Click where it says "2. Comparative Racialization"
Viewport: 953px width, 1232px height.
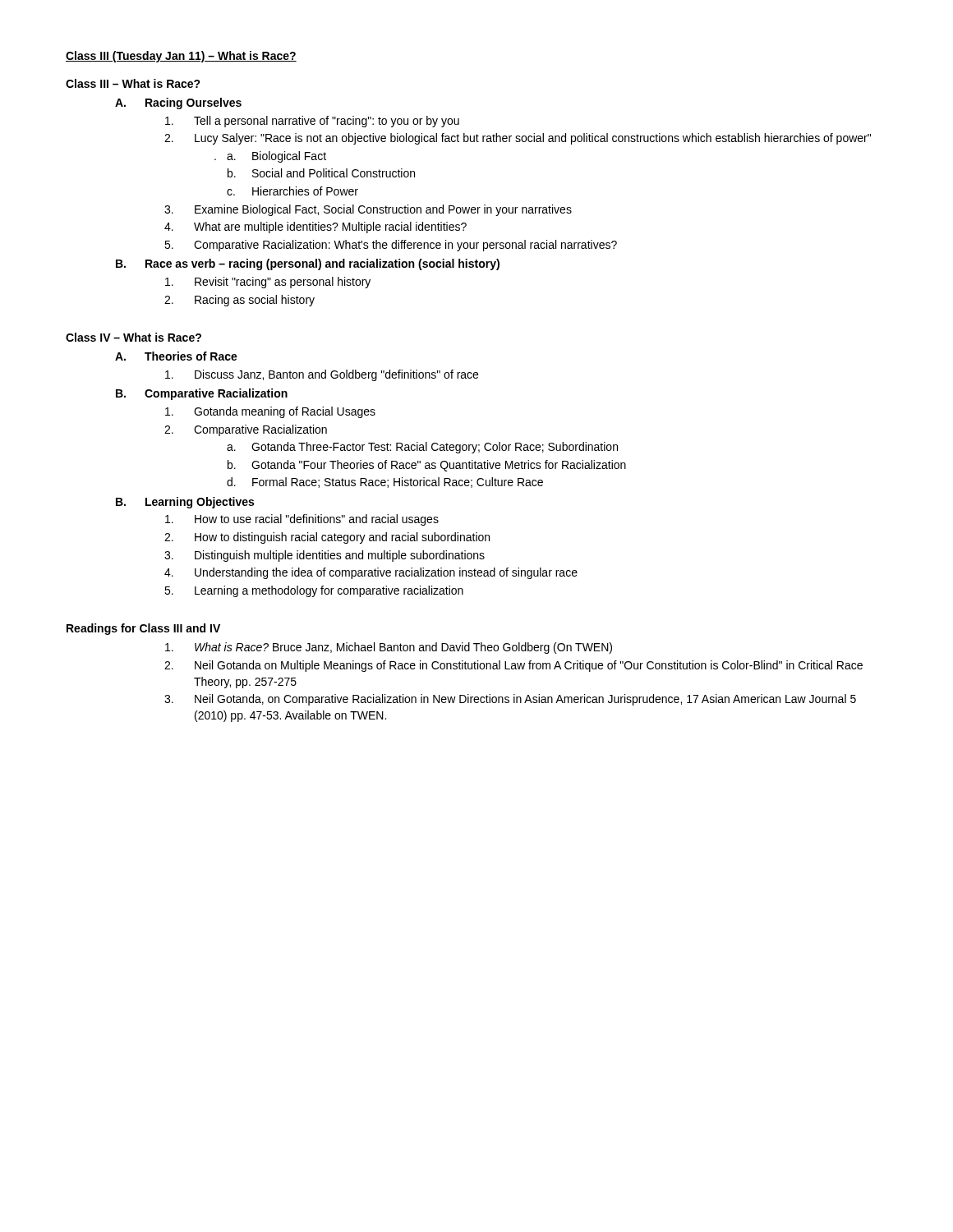click(246, 430)
